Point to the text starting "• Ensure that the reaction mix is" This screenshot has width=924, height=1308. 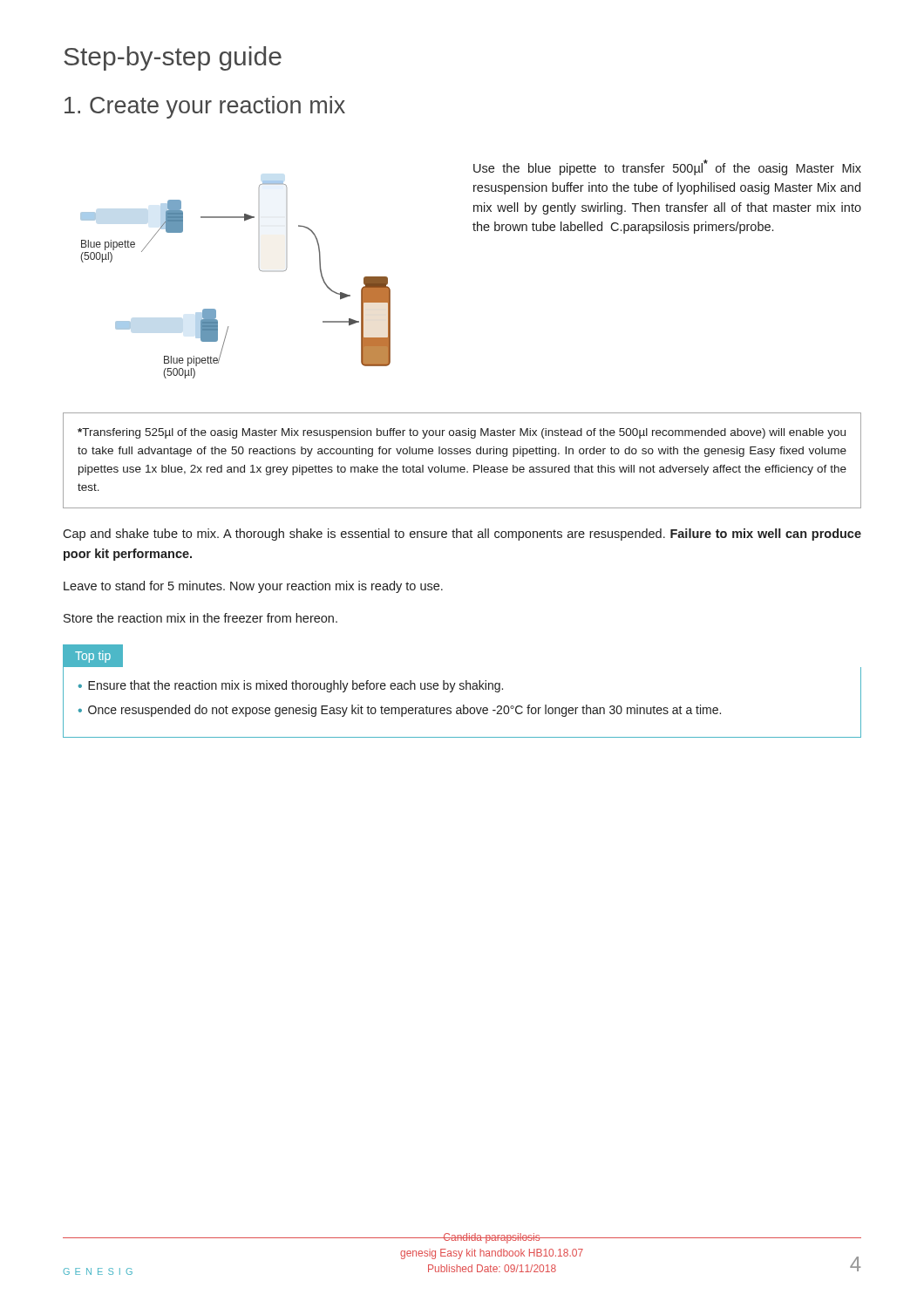[291, 687]
